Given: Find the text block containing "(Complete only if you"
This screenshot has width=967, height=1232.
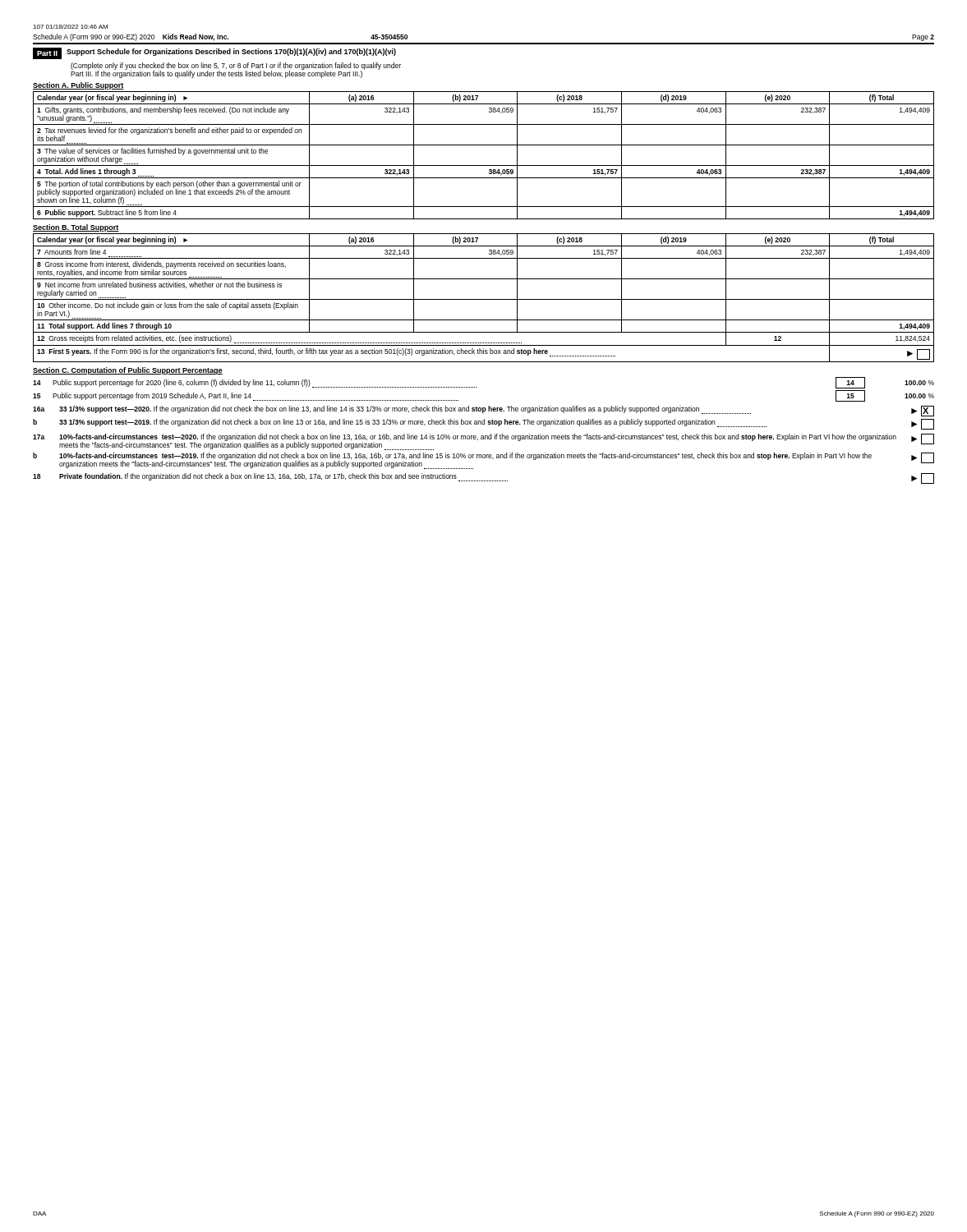Looking at the screenshot, I should pos(236,70).
